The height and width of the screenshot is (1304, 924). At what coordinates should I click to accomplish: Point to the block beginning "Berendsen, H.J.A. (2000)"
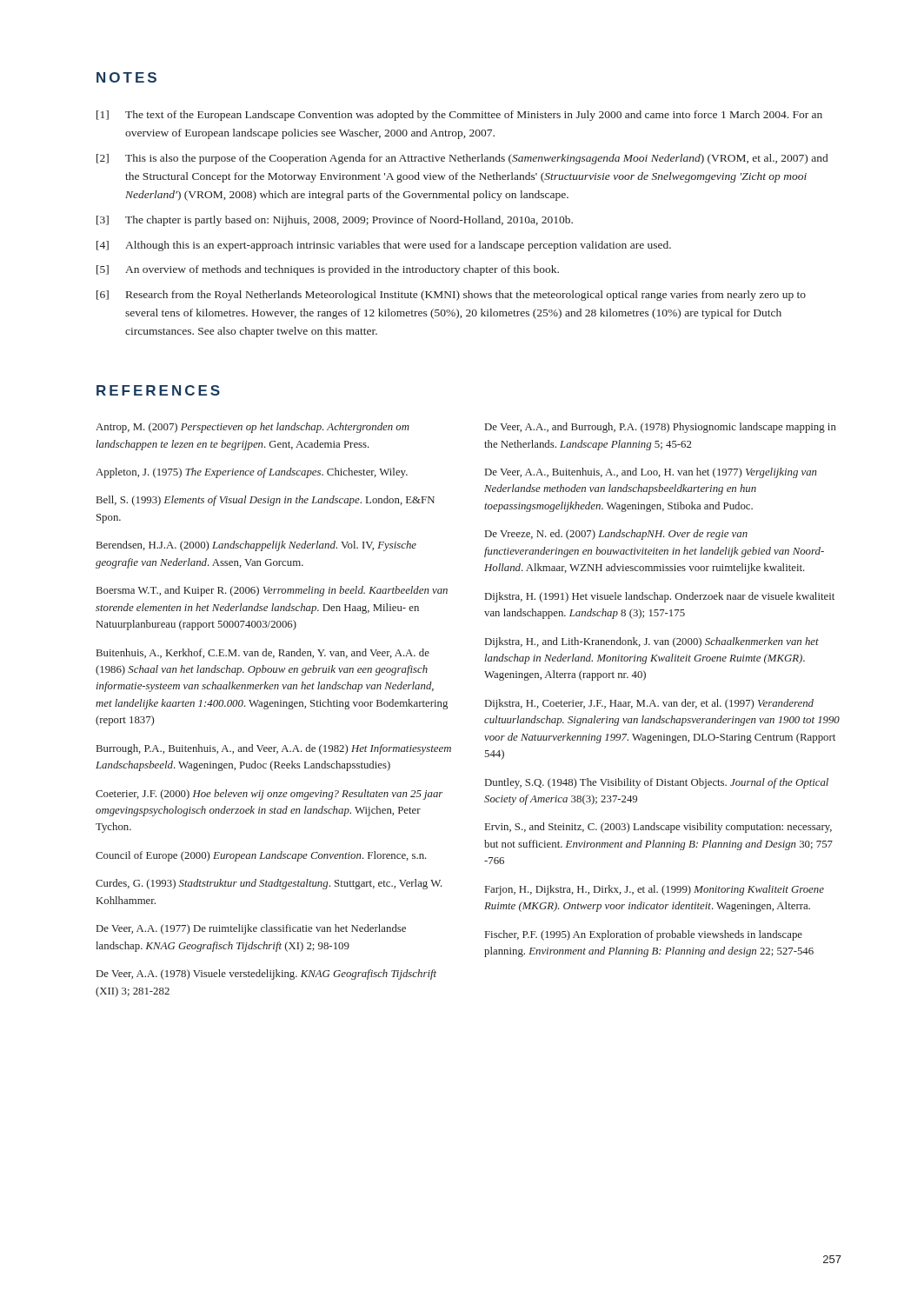(x=256, y=554)
